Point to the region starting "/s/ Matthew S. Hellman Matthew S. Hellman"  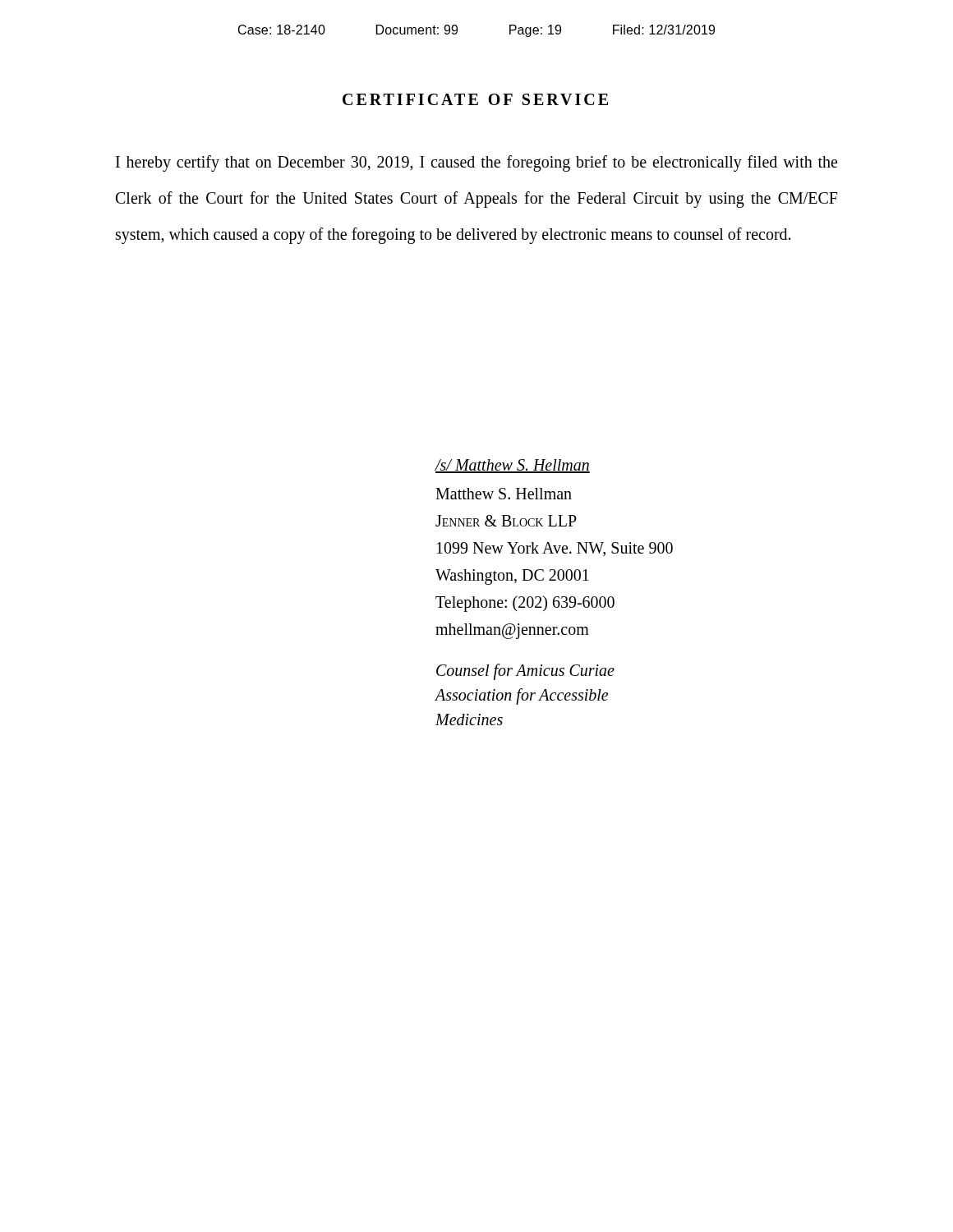(x=513, y=466)
